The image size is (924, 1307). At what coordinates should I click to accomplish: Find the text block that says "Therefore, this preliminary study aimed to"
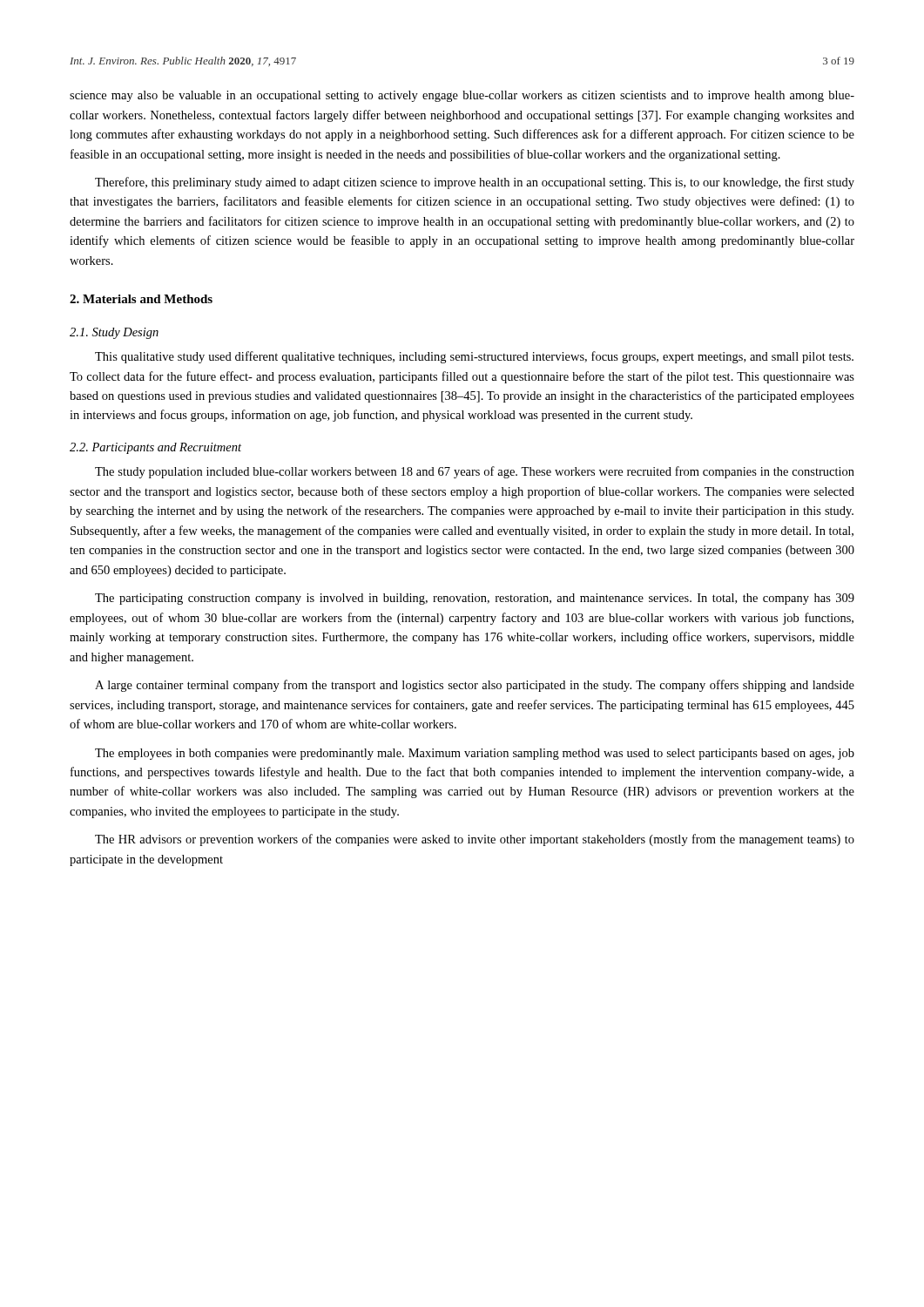coord(462,221)
